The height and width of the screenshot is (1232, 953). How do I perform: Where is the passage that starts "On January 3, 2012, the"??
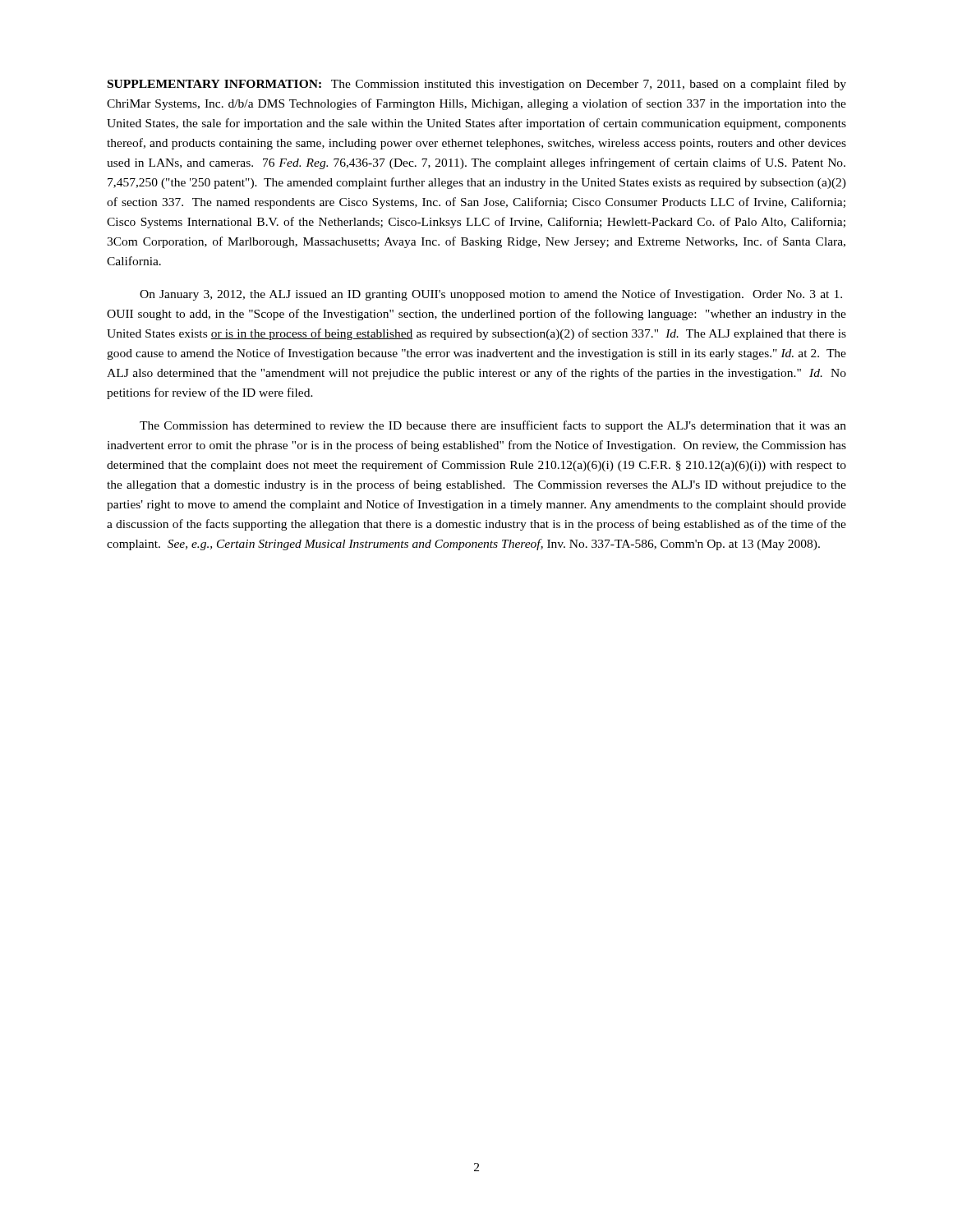[x=476, y=343]
